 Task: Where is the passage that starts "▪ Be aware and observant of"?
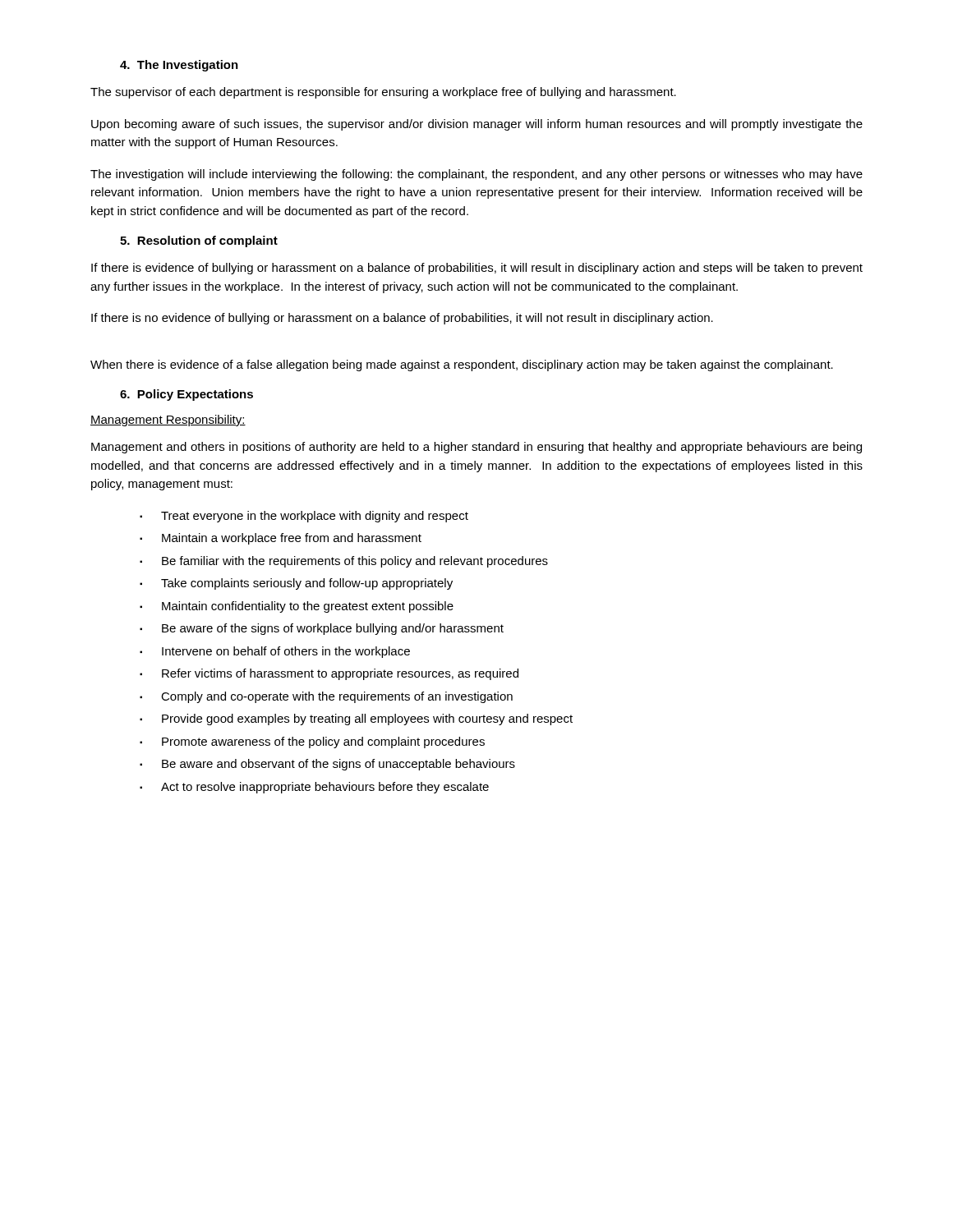pos(327,764)
